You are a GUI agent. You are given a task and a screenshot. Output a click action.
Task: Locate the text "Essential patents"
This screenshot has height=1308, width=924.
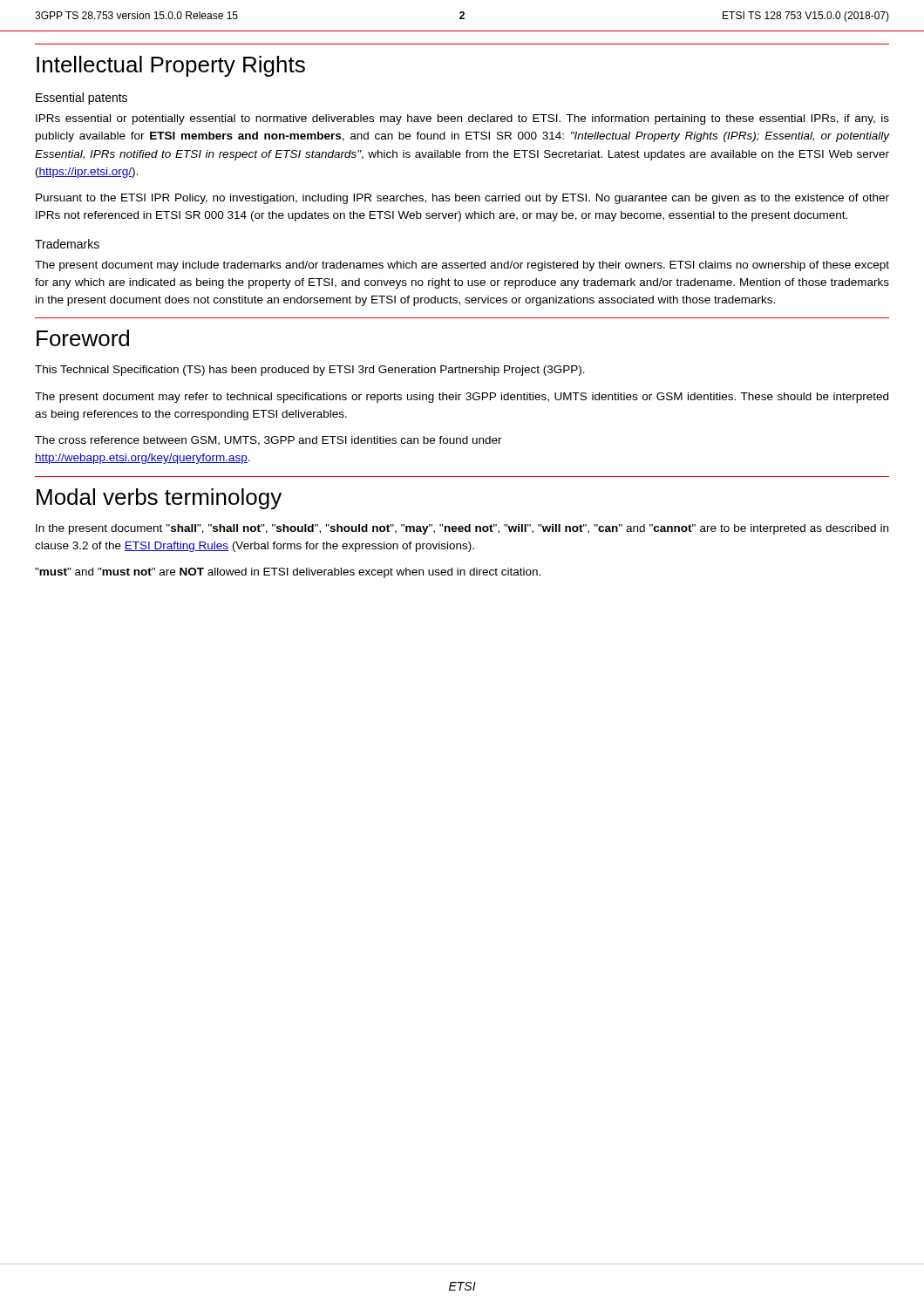(82, 99)
